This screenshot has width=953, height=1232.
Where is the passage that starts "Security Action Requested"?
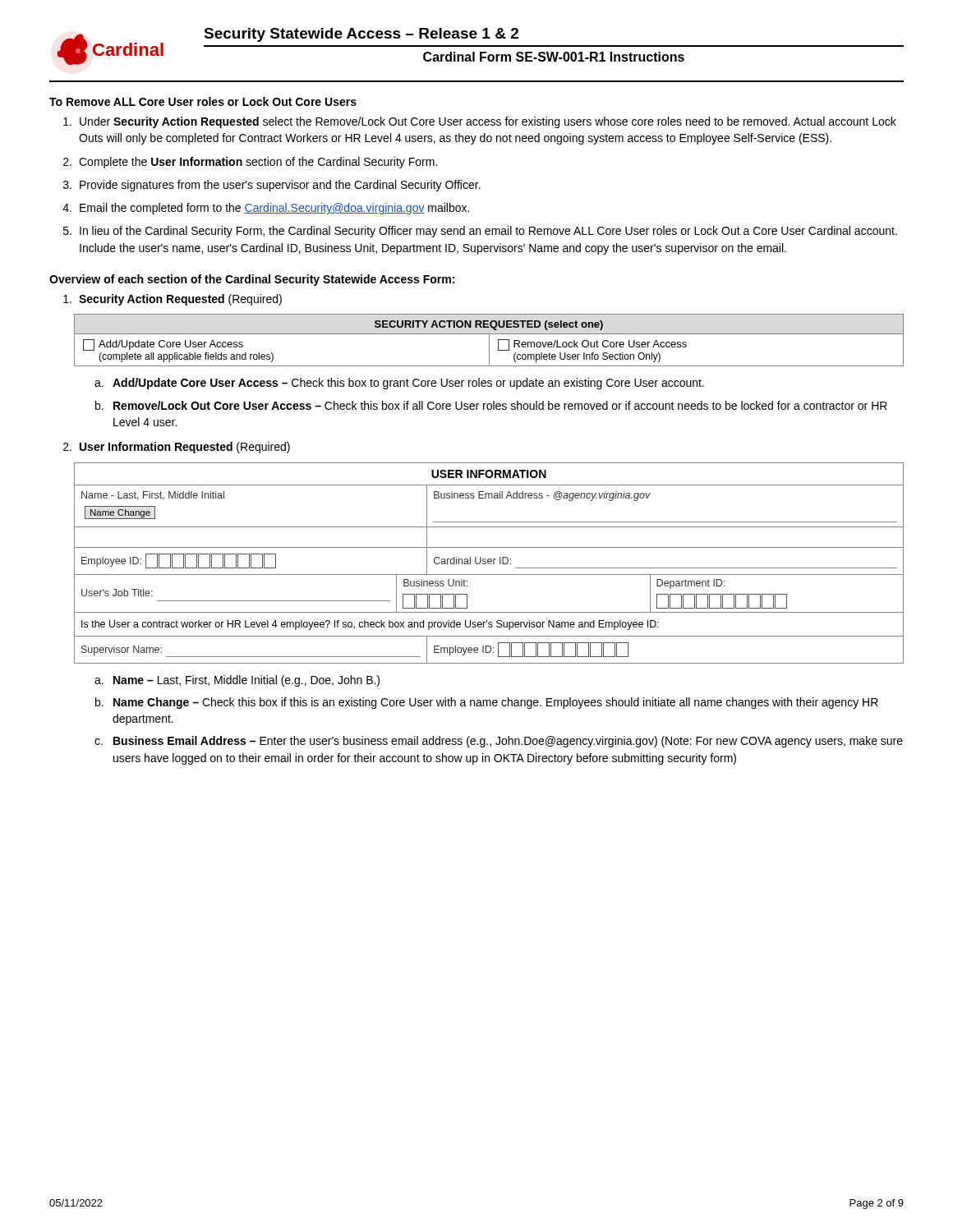coord(173,300)
